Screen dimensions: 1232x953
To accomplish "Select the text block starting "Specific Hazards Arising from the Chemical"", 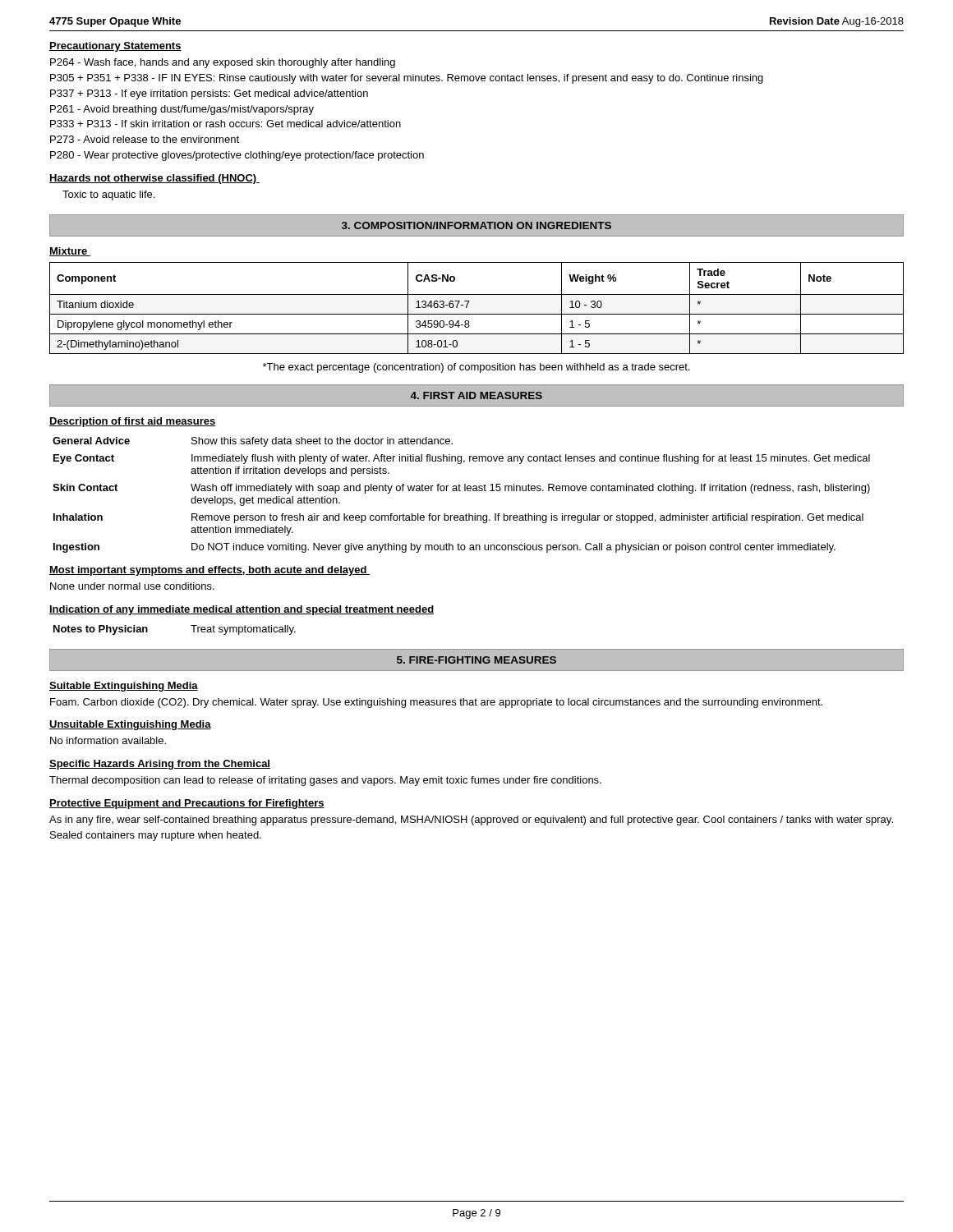I will click(160, 765).
